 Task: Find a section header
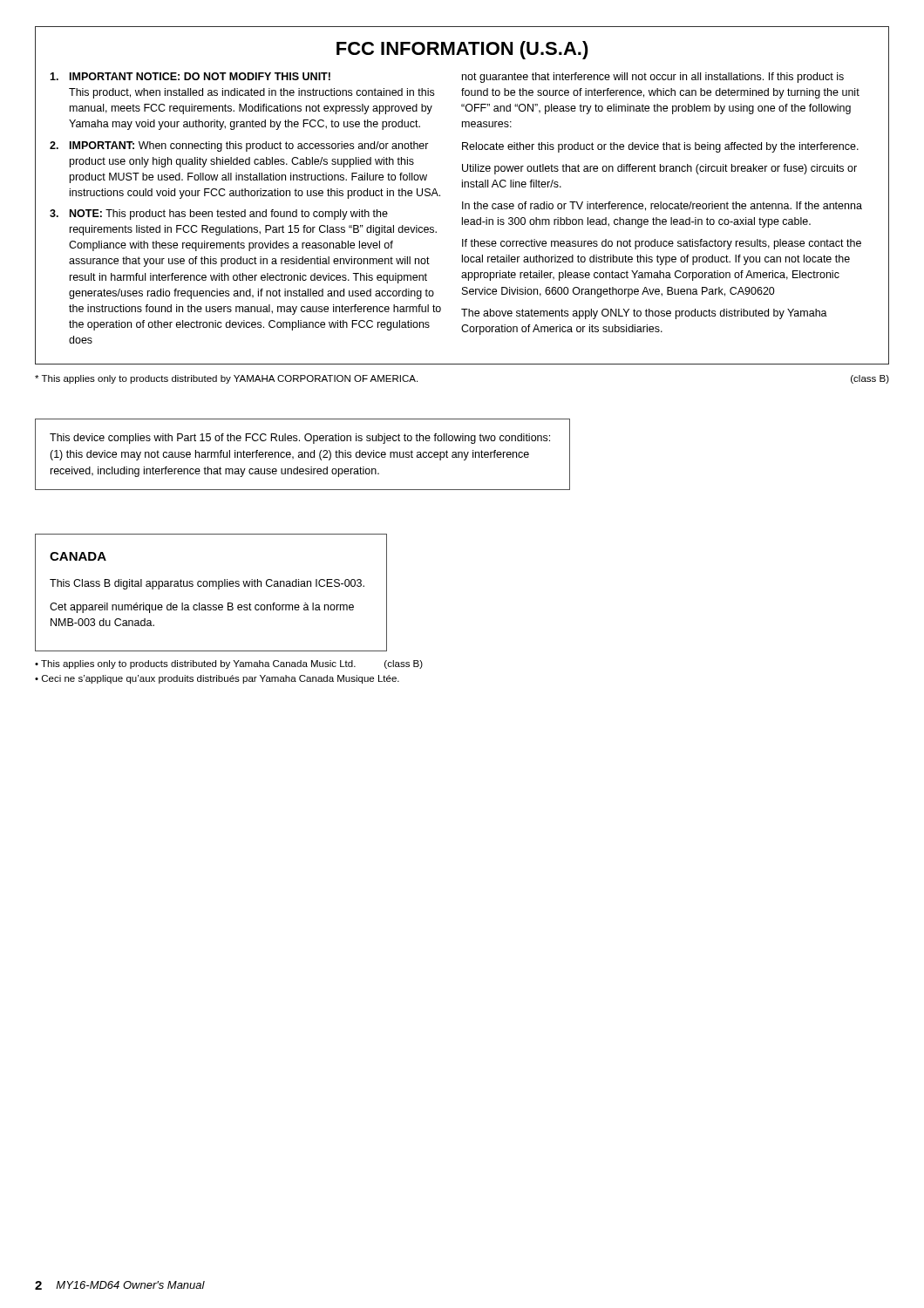pyautogui.click(x=78, y=556)
